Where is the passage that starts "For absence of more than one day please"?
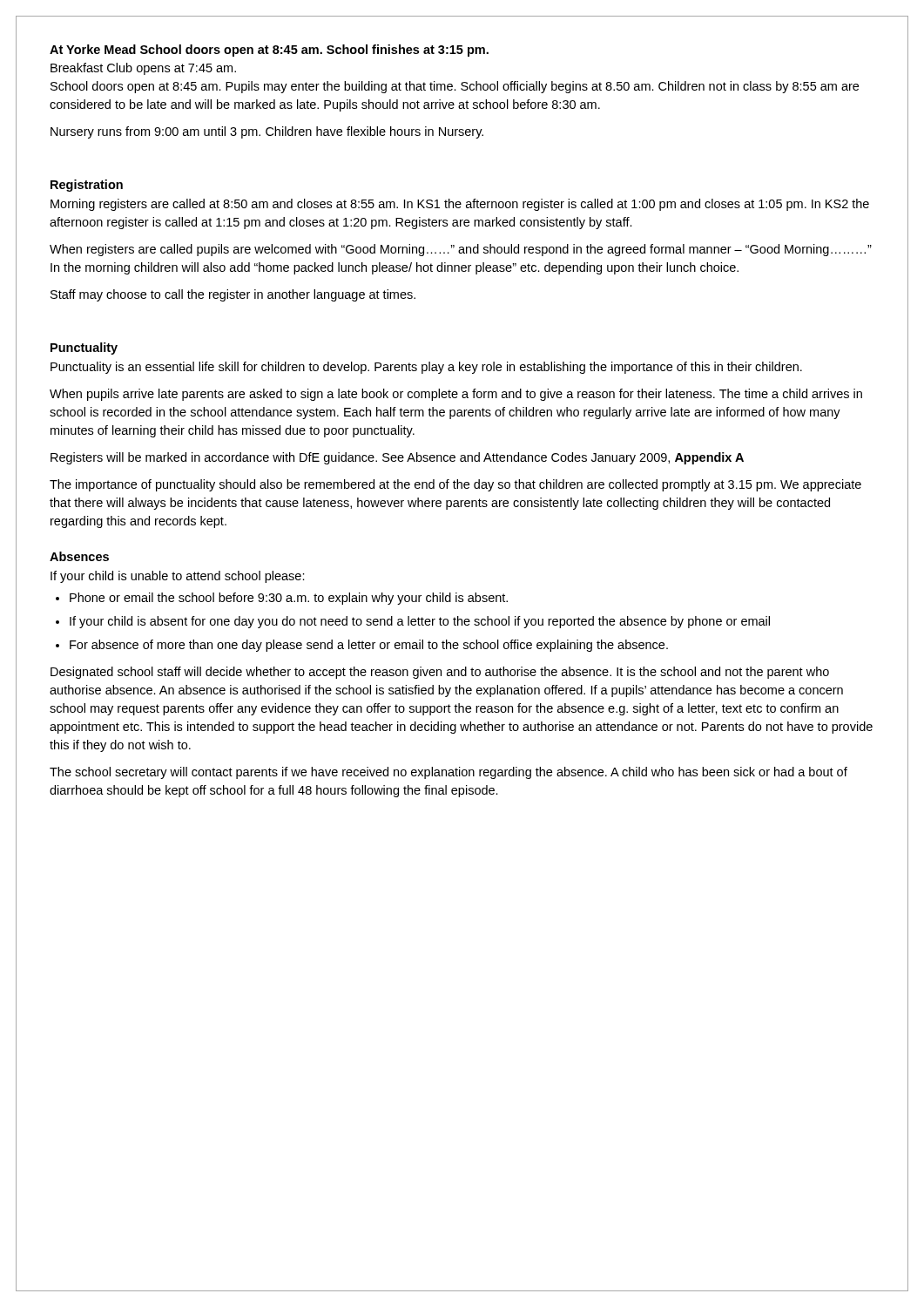This screenshot has width=924, height=1307. click(369, 645)
